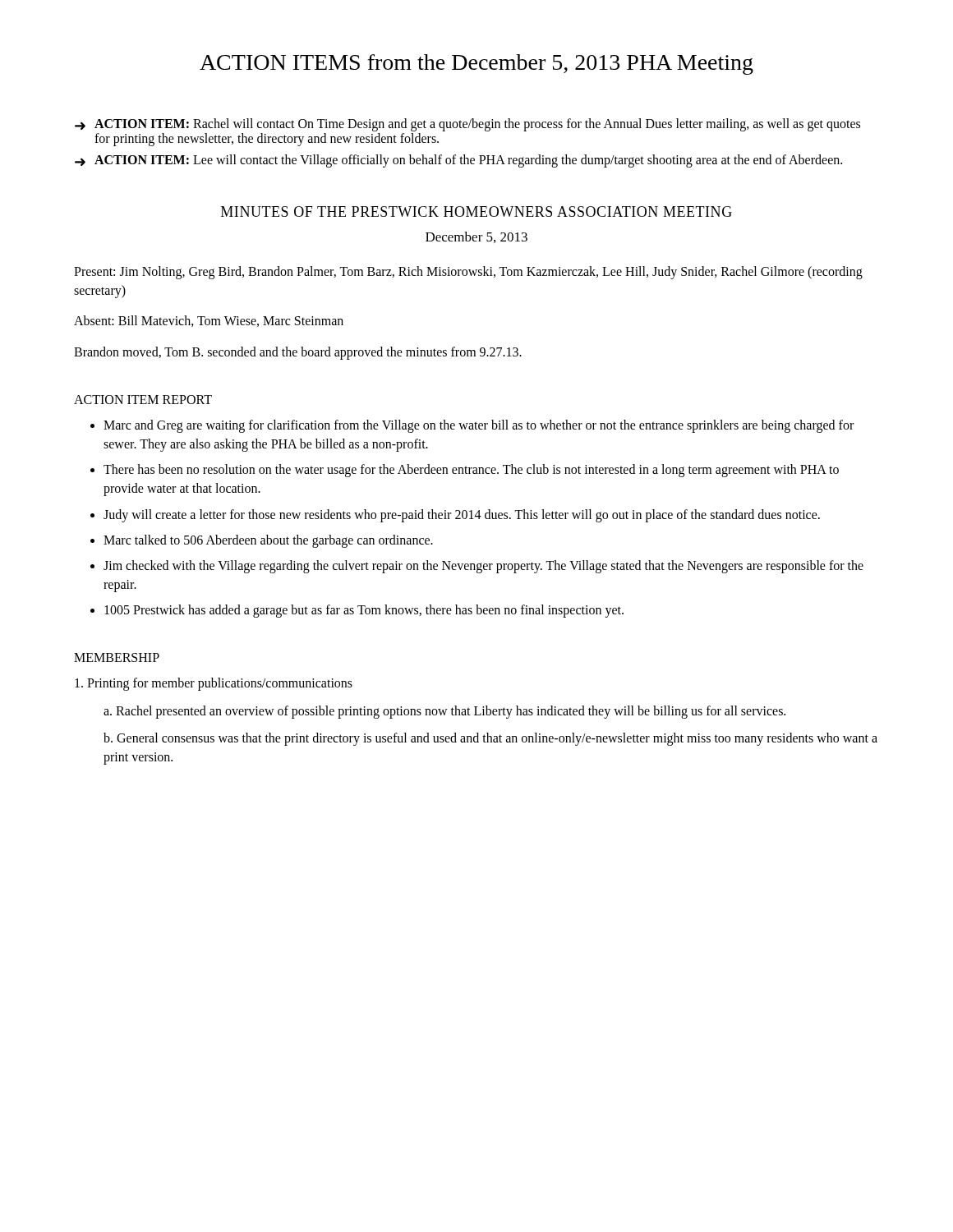Locate the element starting "Jim checked with the Village regarding the"
Viewport: 953px width, 1232px height.
[484, 575]
